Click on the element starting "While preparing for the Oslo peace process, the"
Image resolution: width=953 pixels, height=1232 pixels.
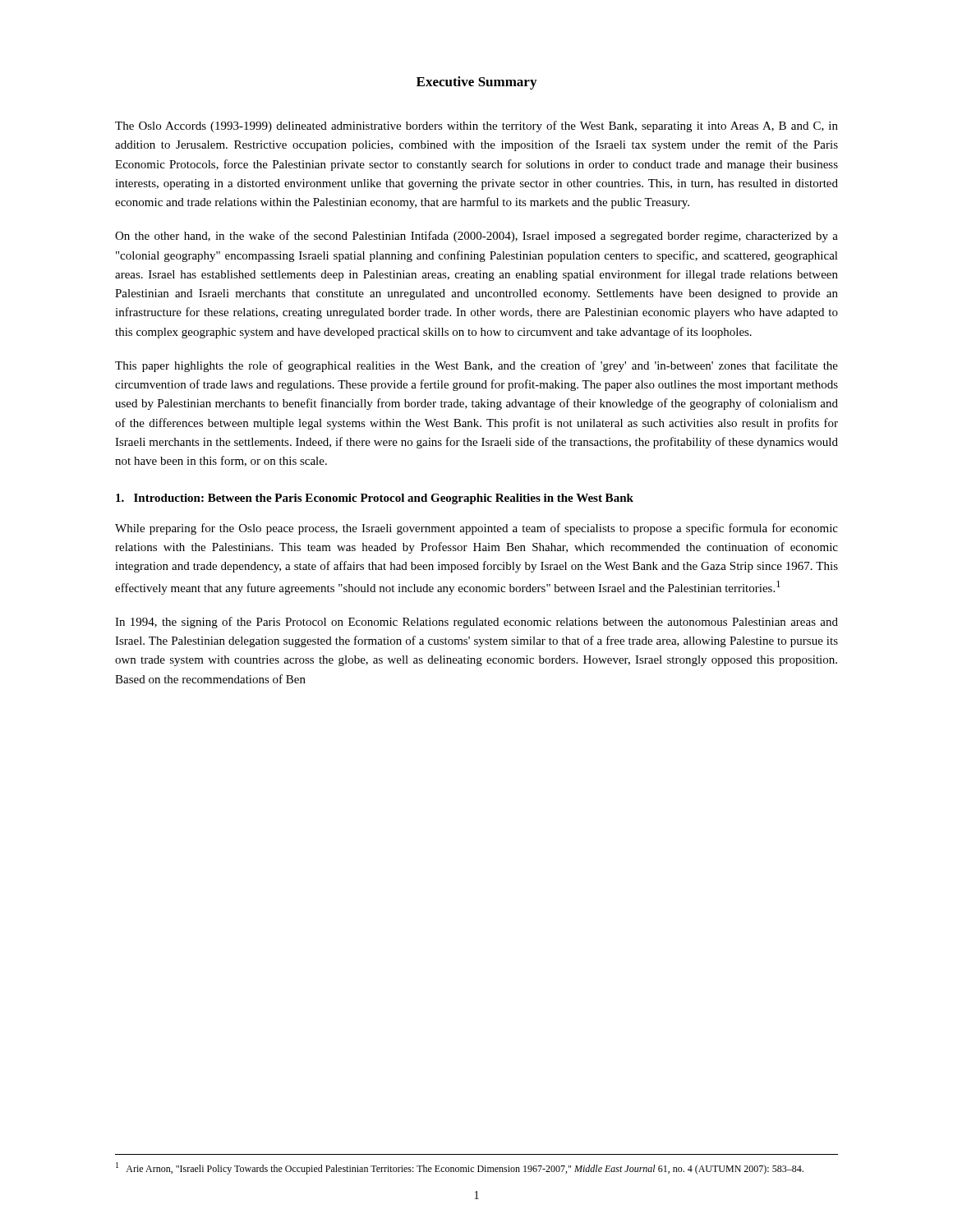pos(476,558)
